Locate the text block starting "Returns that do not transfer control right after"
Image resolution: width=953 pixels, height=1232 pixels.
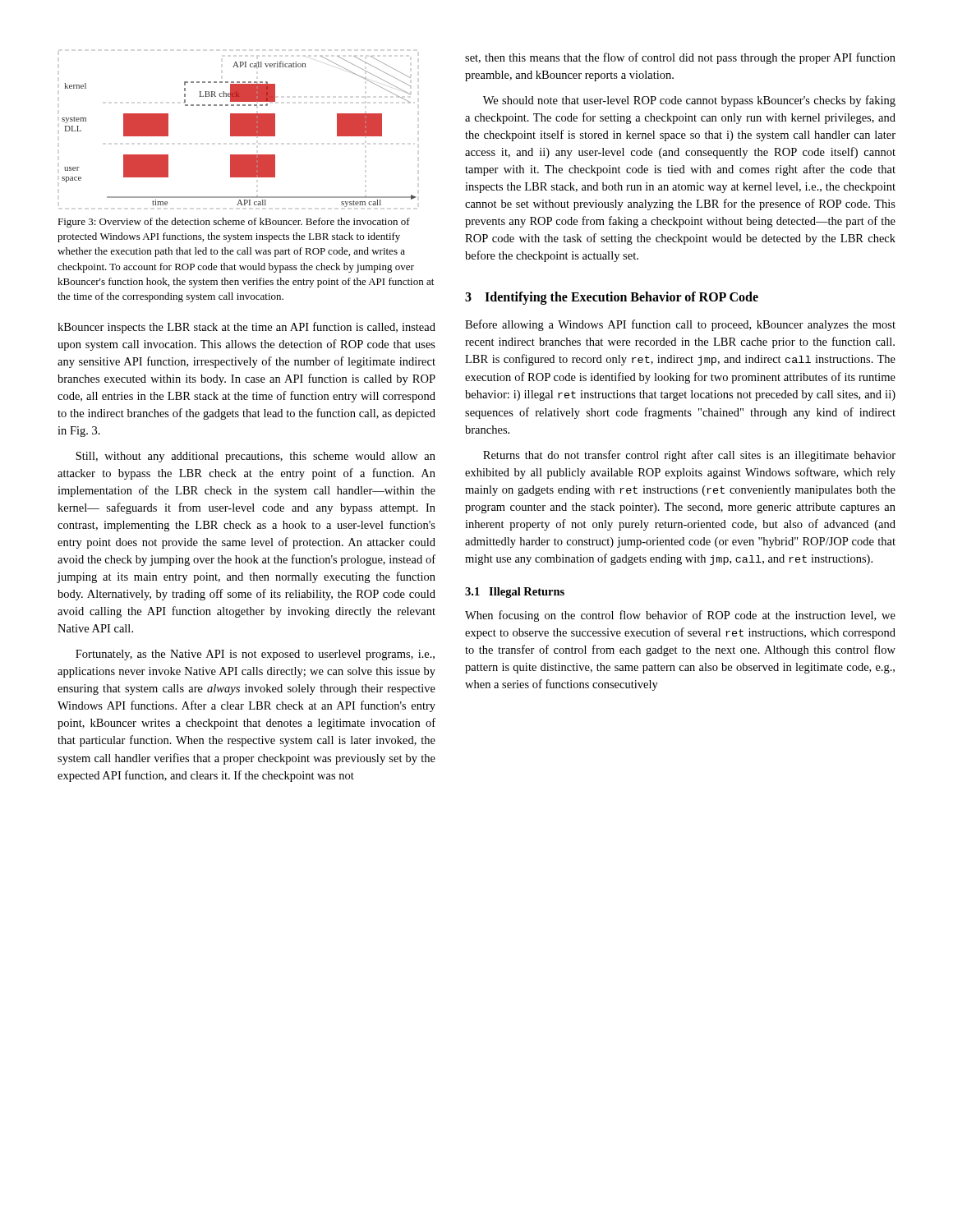680,507
